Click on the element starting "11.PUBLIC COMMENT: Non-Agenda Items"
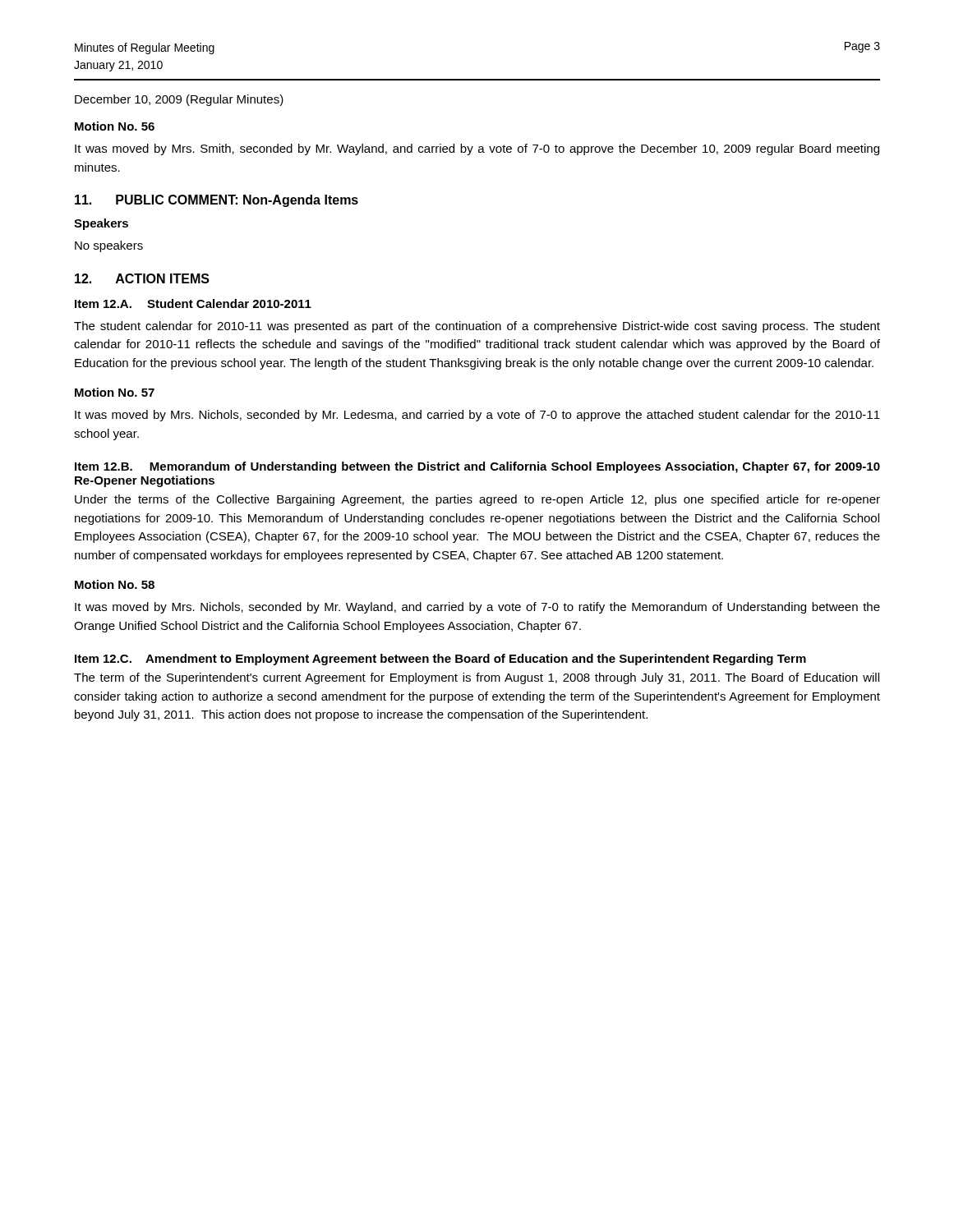954x1232 pixels. point(216,200)
